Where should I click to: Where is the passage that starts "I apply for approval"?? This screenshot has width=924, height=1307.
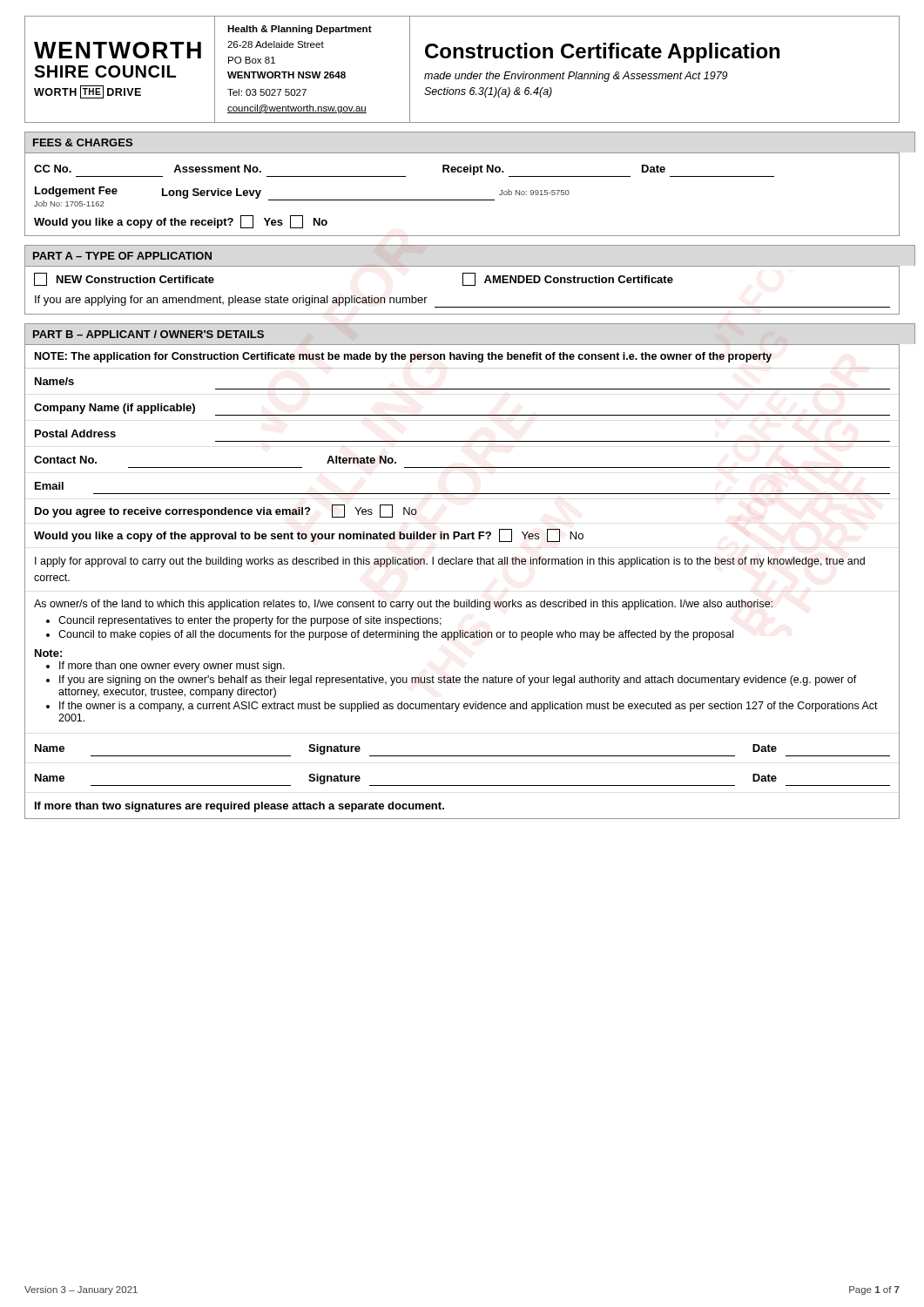[x=450, y=569]
